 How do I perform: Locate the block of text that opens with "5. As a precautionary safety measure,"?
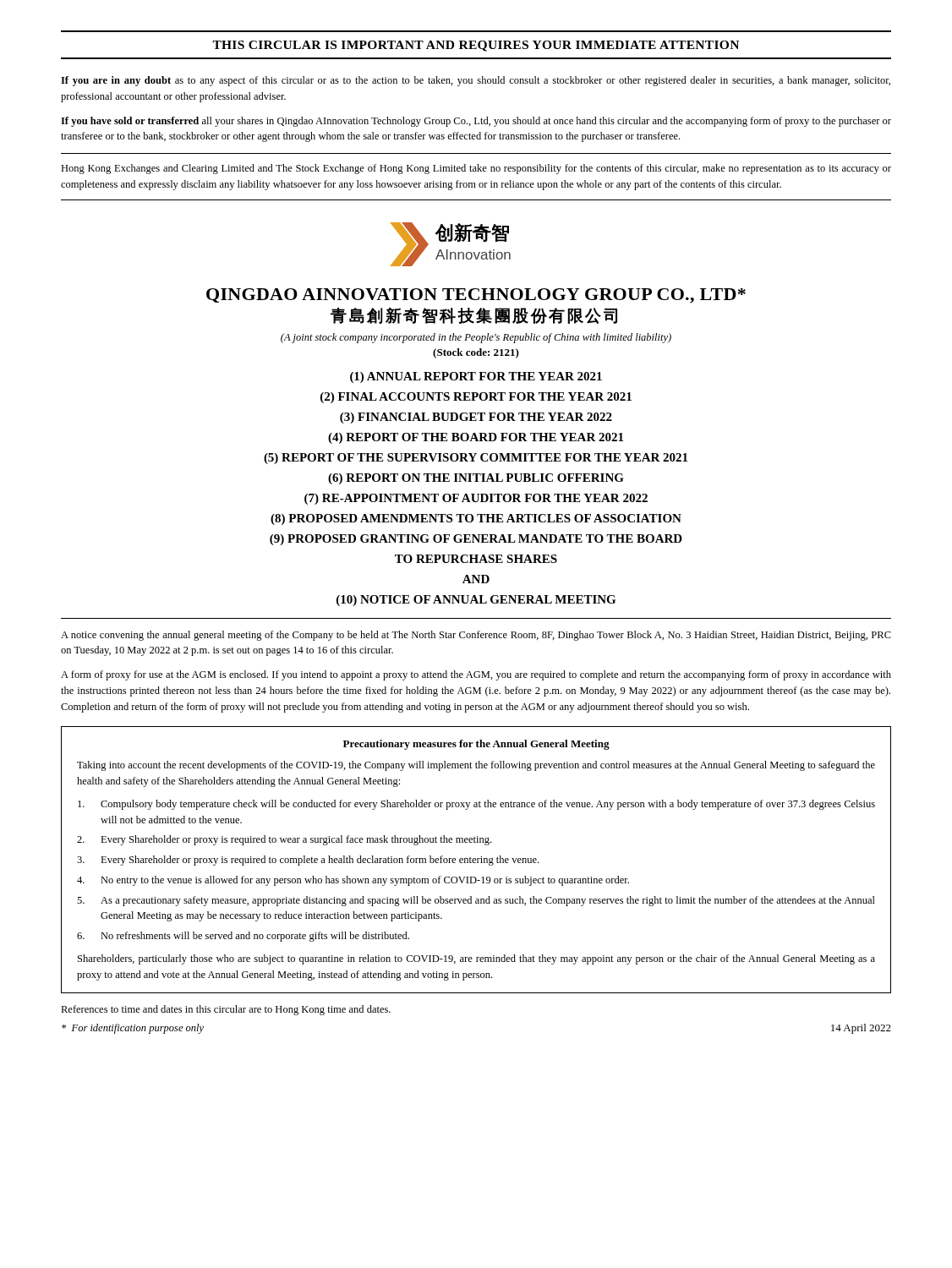point(476,908)
